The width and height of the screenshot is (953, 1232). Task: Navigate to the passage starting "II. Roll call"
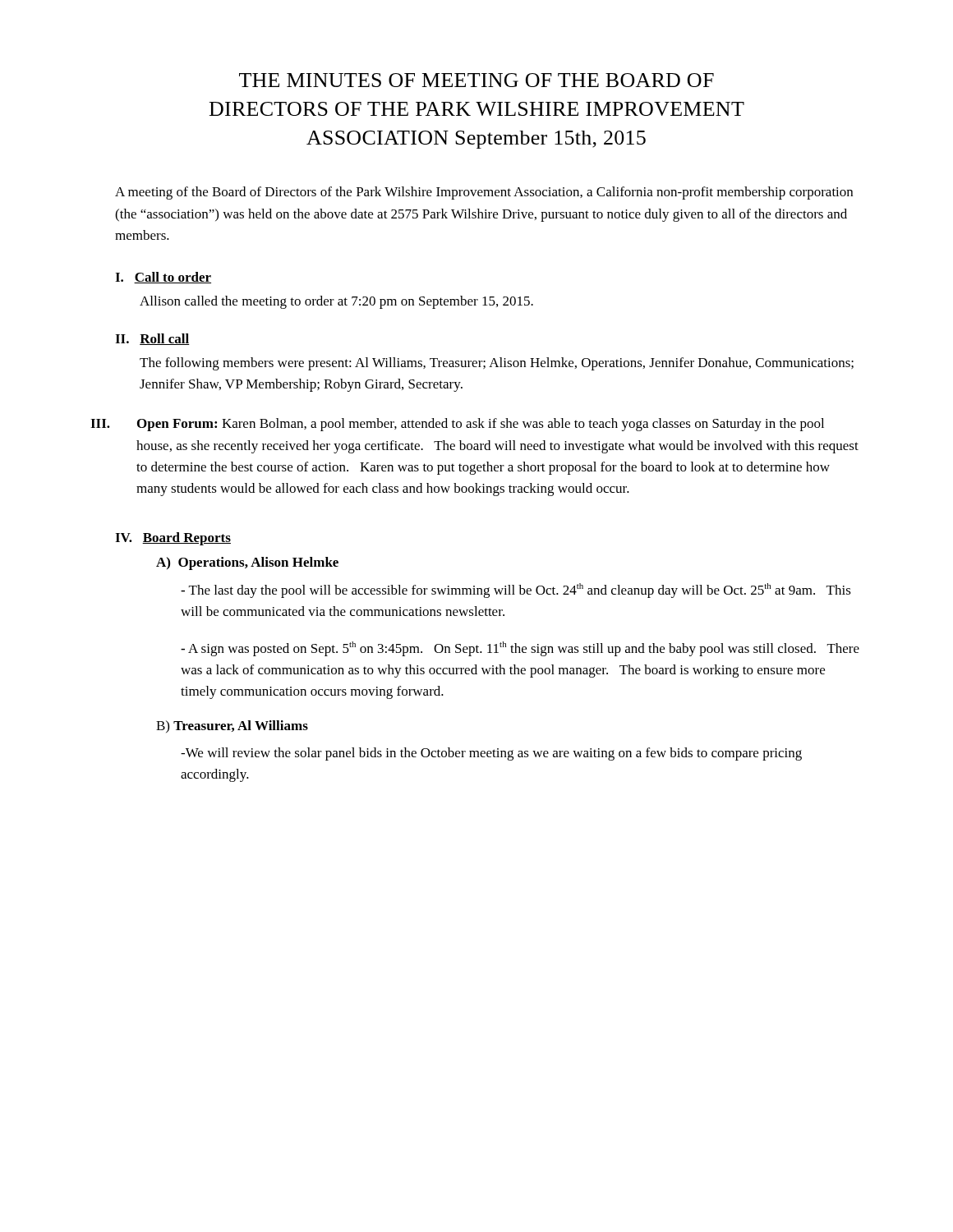[x=152, y=338]
